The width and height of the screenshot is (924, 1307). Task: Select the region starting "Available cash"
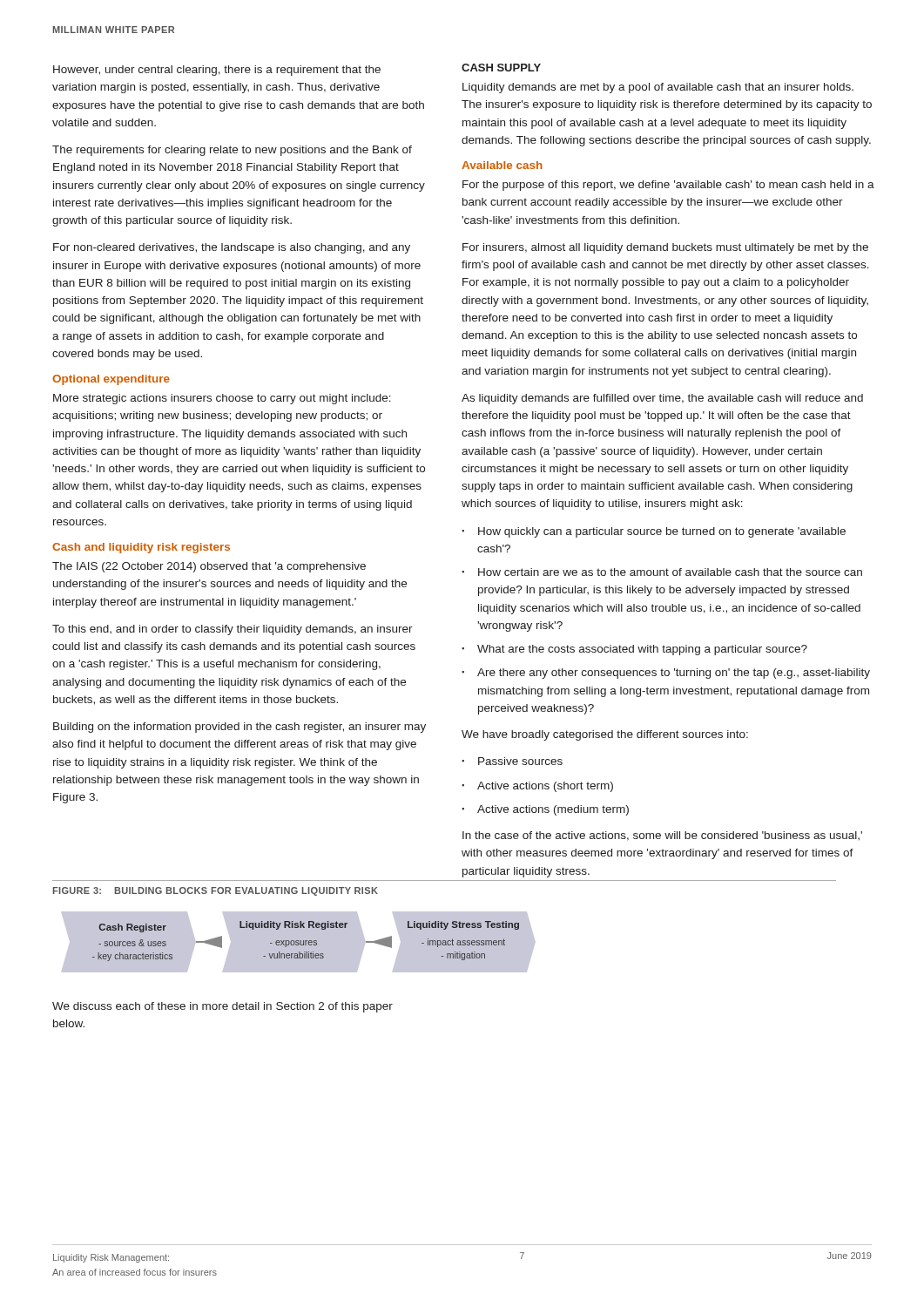pos(502,165)
